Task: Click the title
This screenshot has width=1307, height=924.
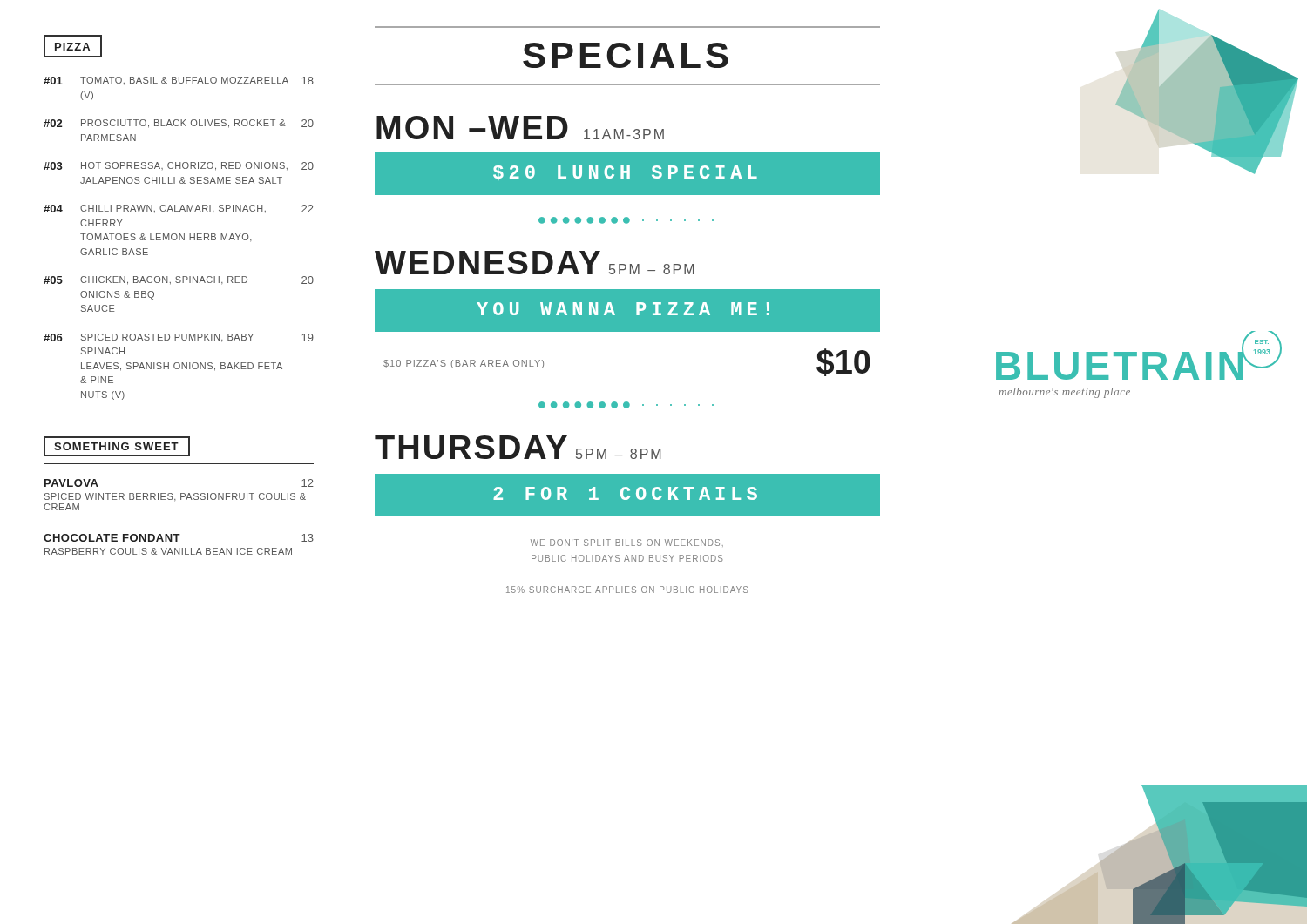Action: point(627,55)
